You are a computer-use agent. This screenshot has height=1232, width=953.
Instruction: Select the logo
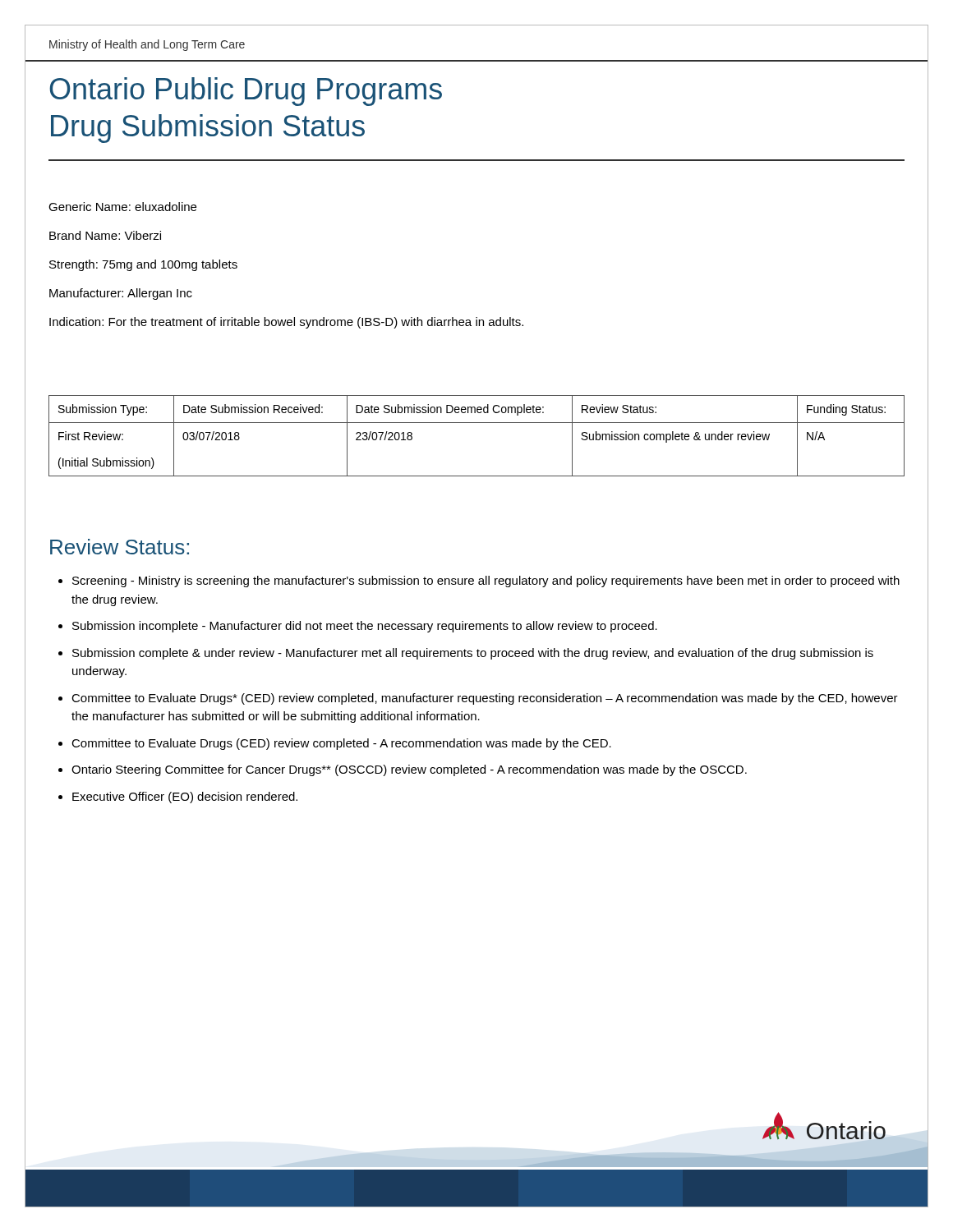coord(821,1131)
